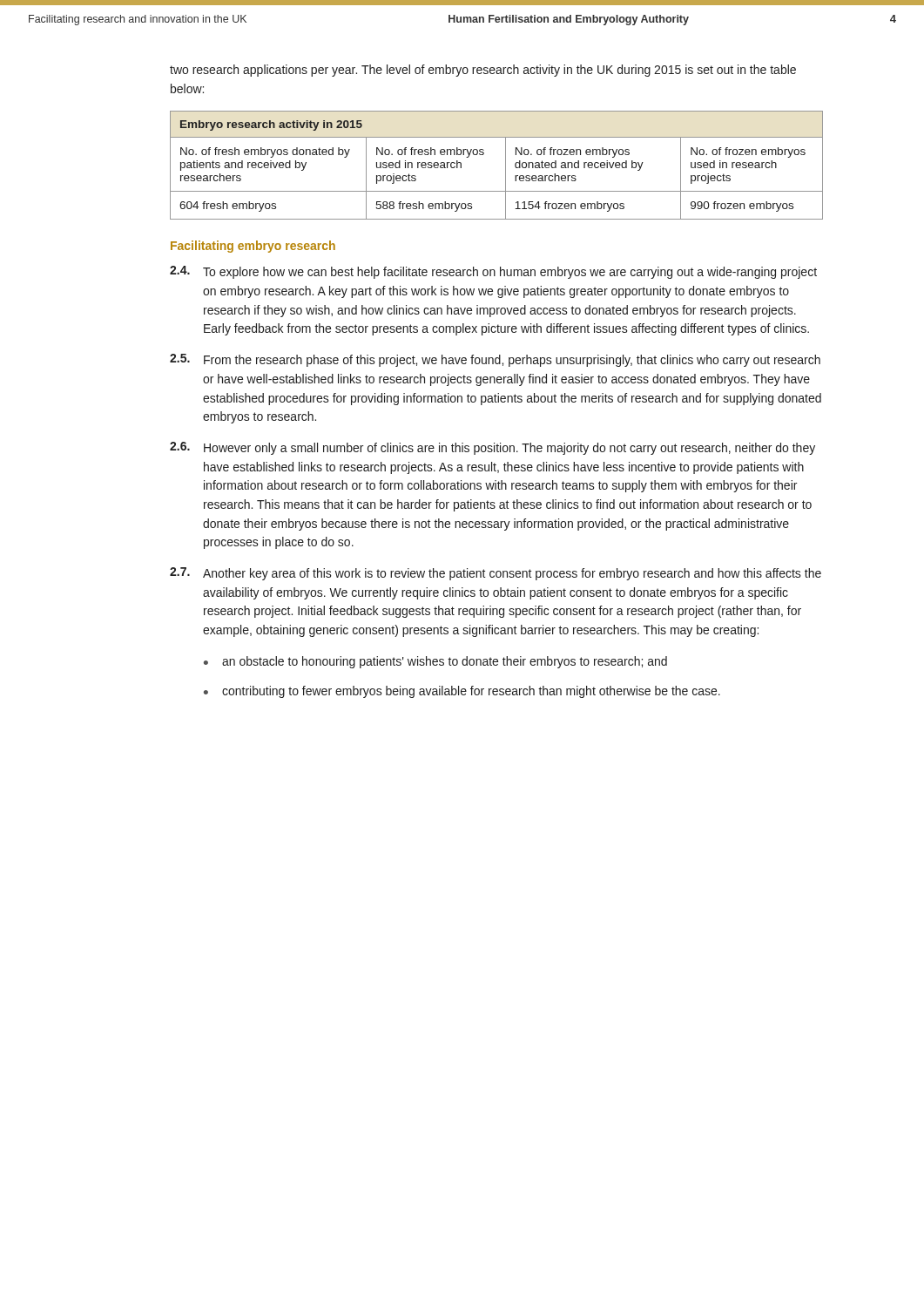924x1307 pixels.
Task: Click on the text starting "4. To explore how we"
Action: [x=496, y=301]
